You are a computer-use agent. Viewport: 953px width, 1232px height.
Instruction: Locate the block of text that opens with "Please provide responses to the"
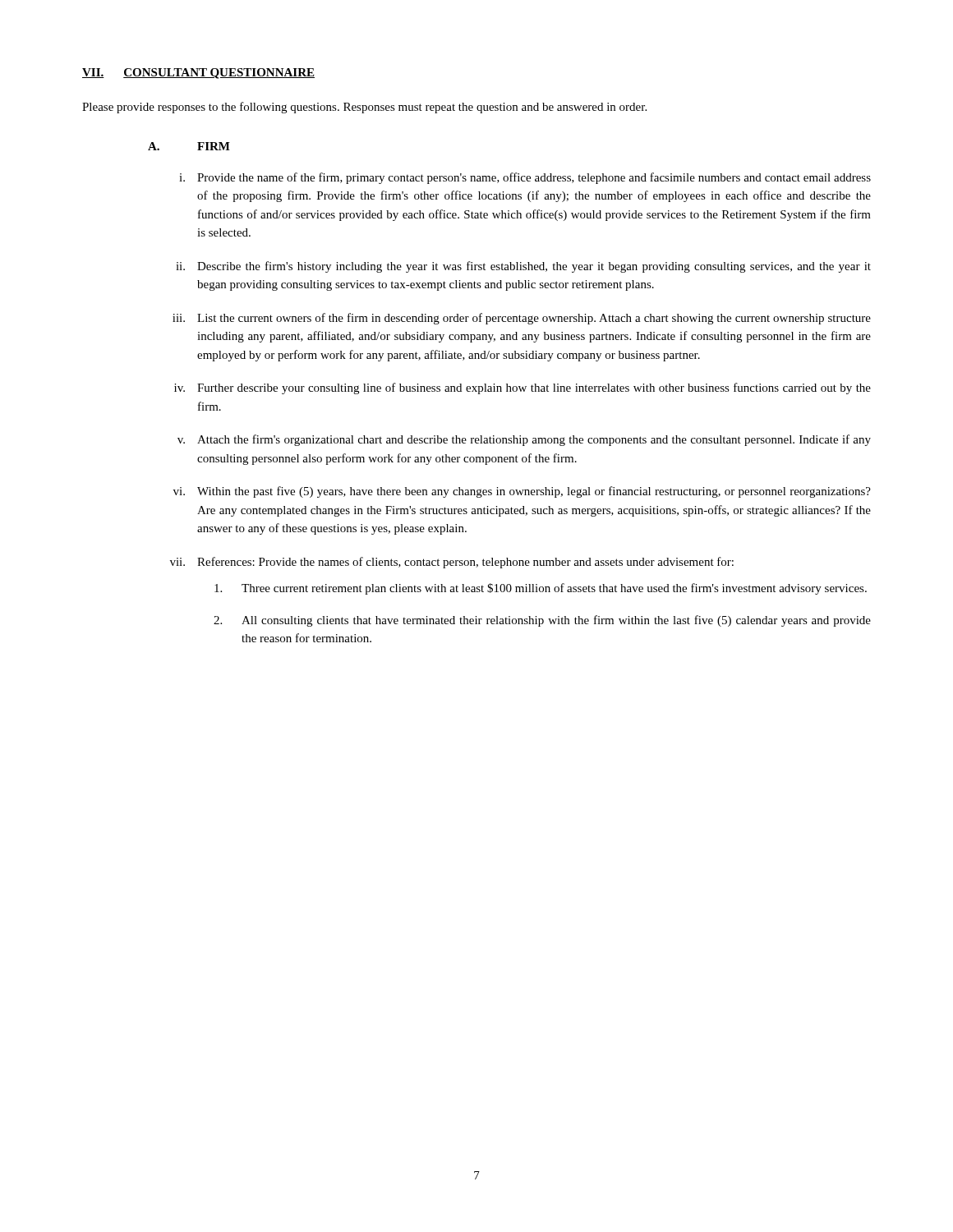pos(365,107)
